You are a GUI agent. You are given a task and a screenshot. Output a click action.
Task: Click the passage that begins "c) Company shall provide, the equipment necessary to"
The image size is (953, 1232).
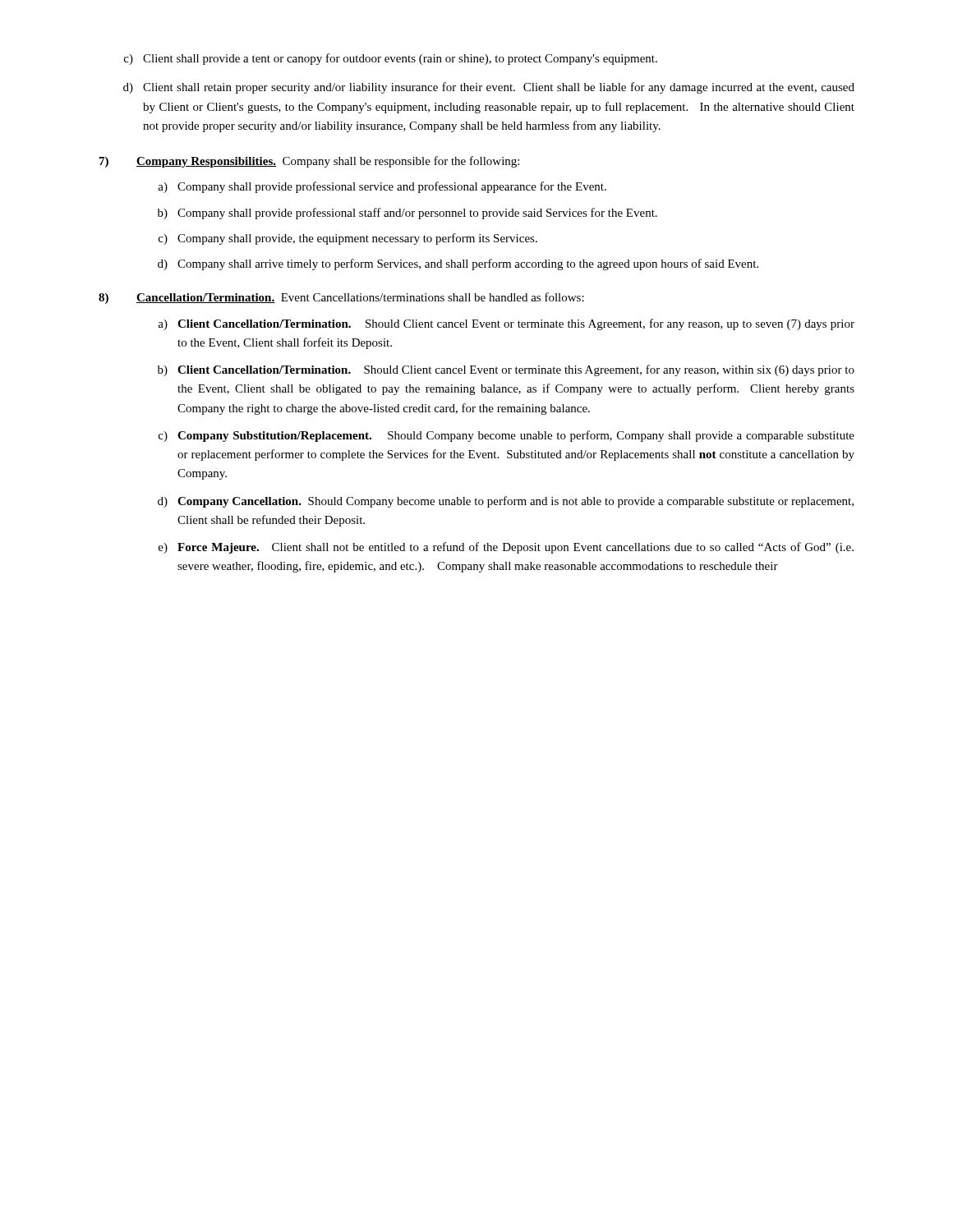(x=494, y=238)
